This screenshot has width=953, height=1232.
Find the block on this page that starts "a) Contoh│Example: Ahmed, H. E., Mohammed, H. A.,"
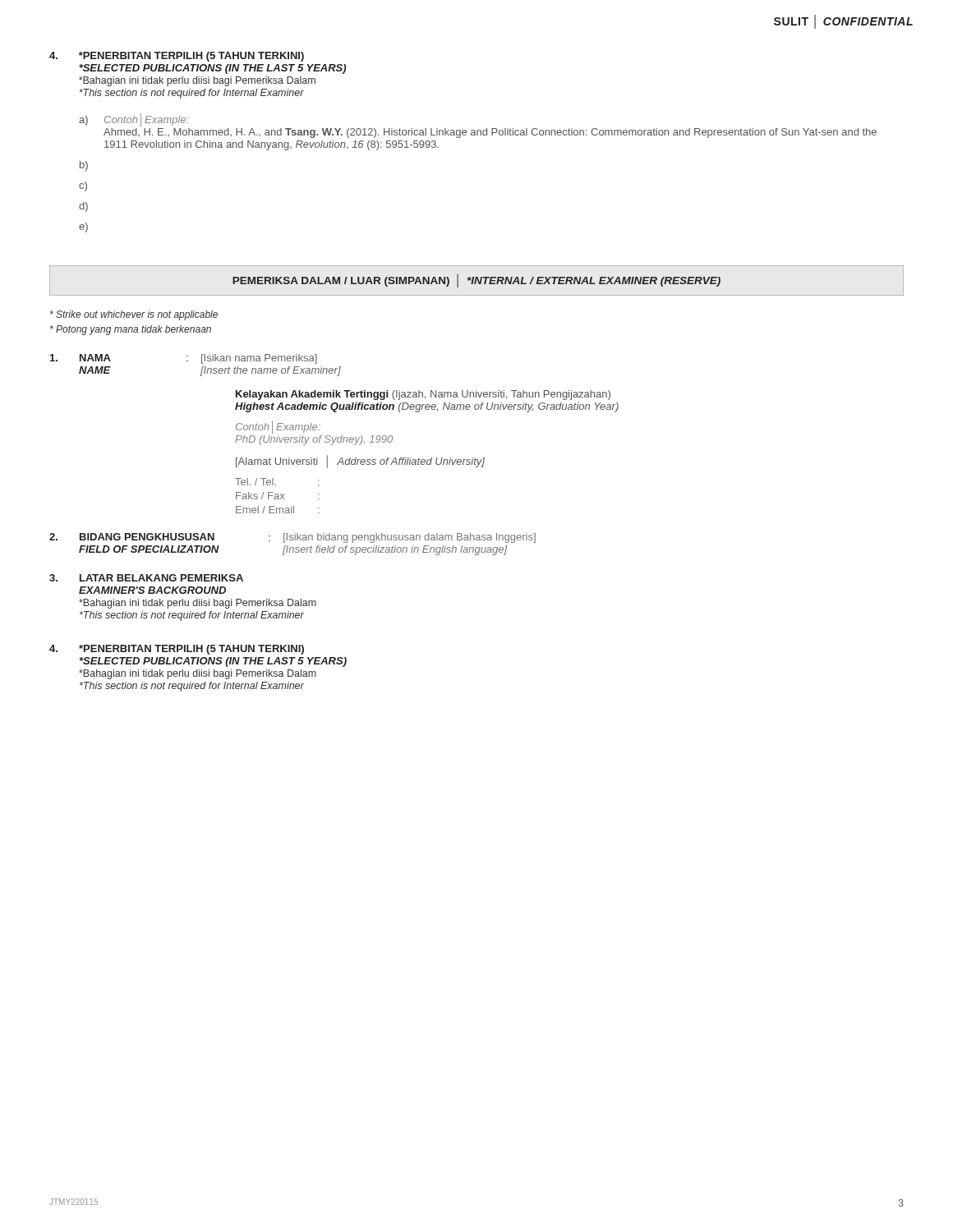[x=491, y=132]
